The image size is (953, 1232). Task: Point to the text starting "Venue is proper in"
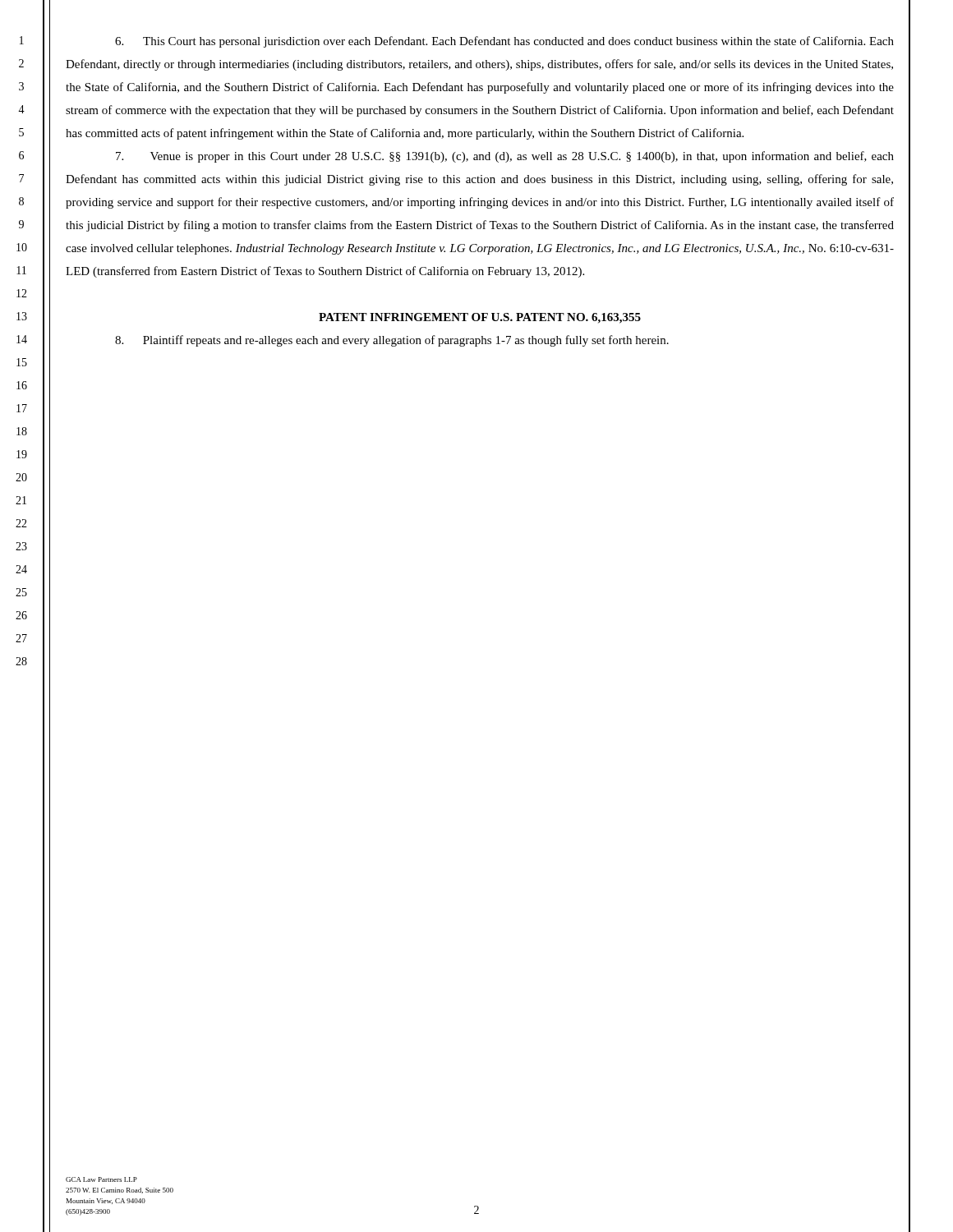click(x=480, y=214)
